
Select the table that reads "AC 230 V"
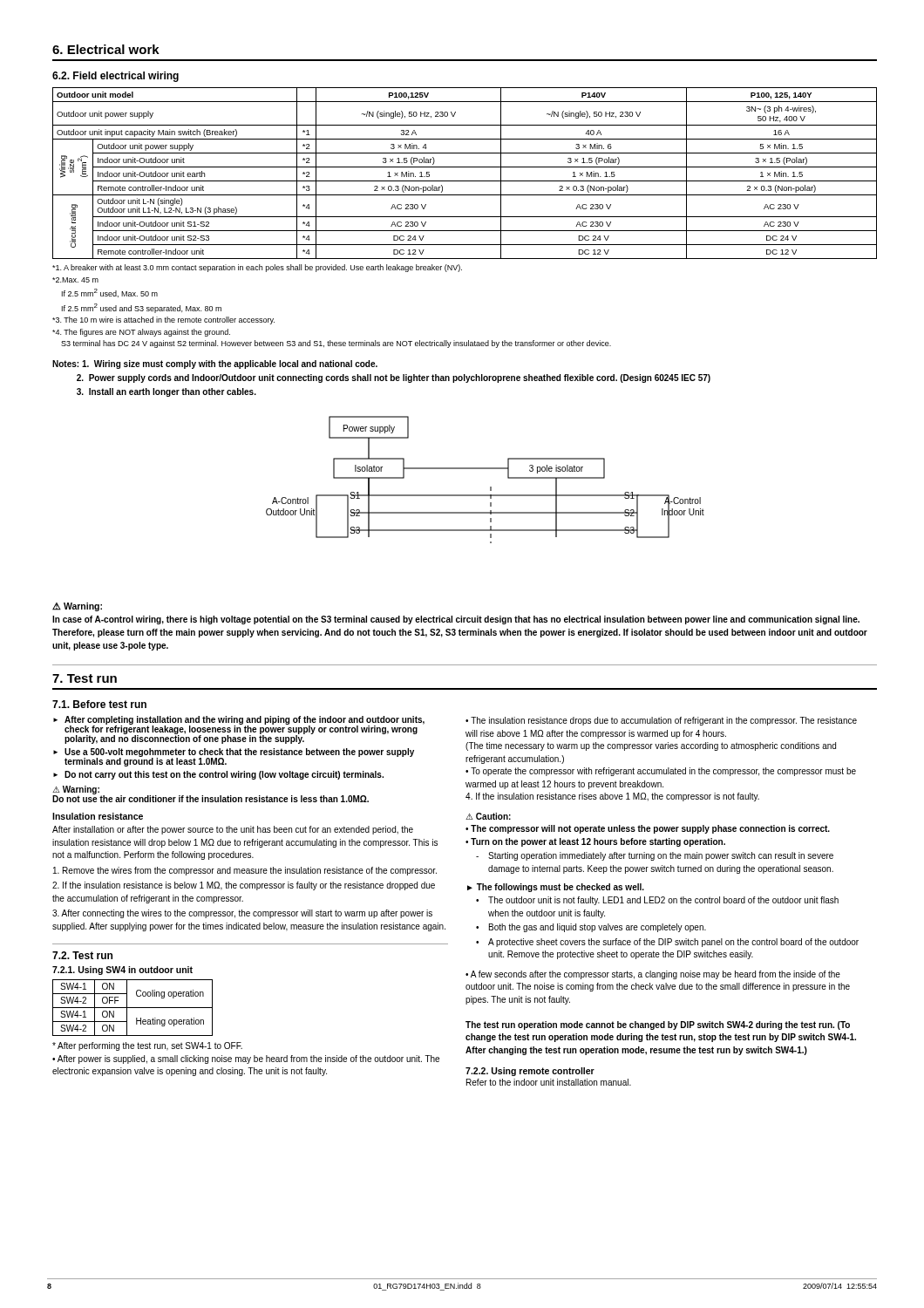coord(465,173)
